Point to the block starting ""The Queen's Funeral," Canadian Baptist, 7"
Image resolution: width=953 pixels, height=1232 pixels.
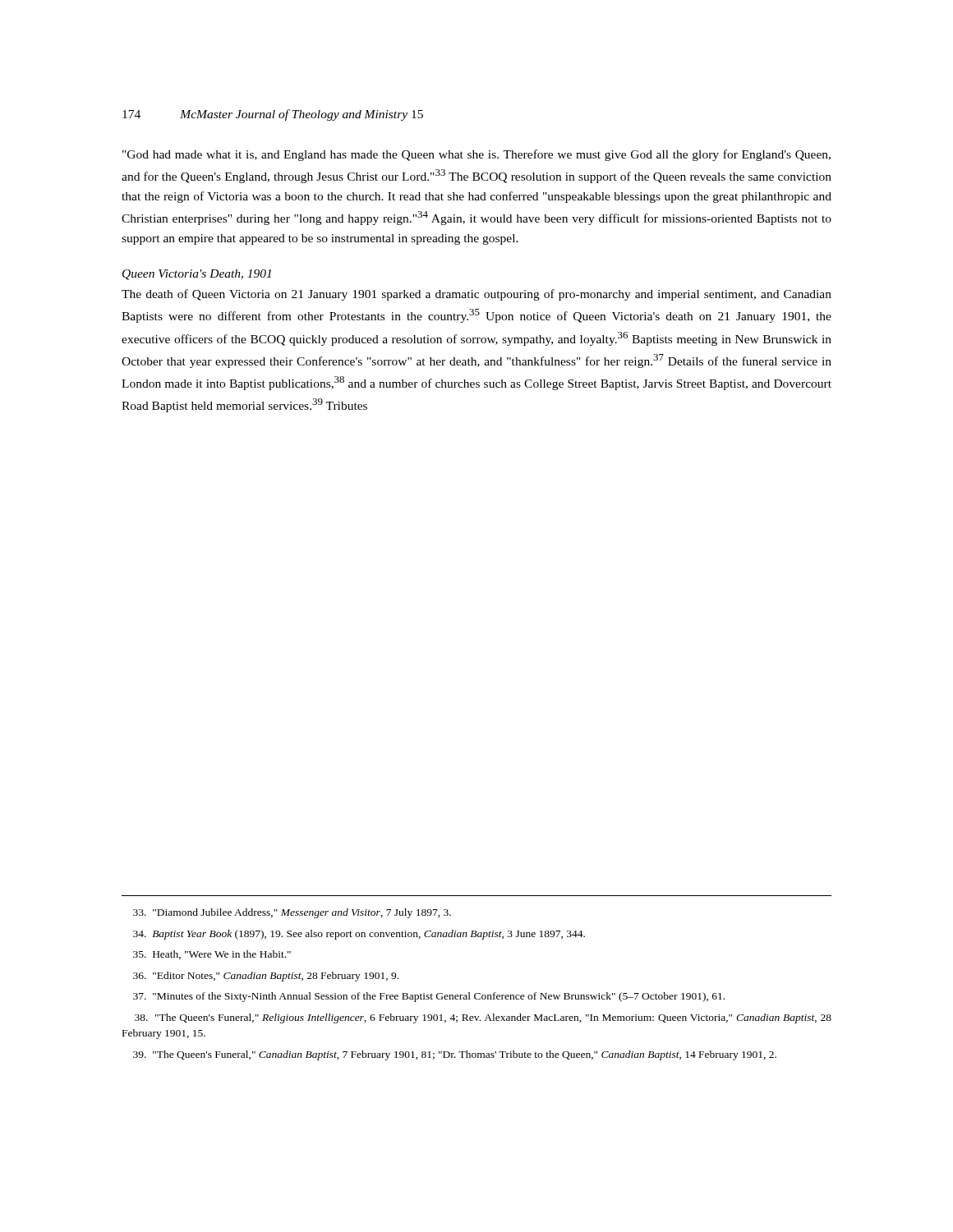[449, 1054]
